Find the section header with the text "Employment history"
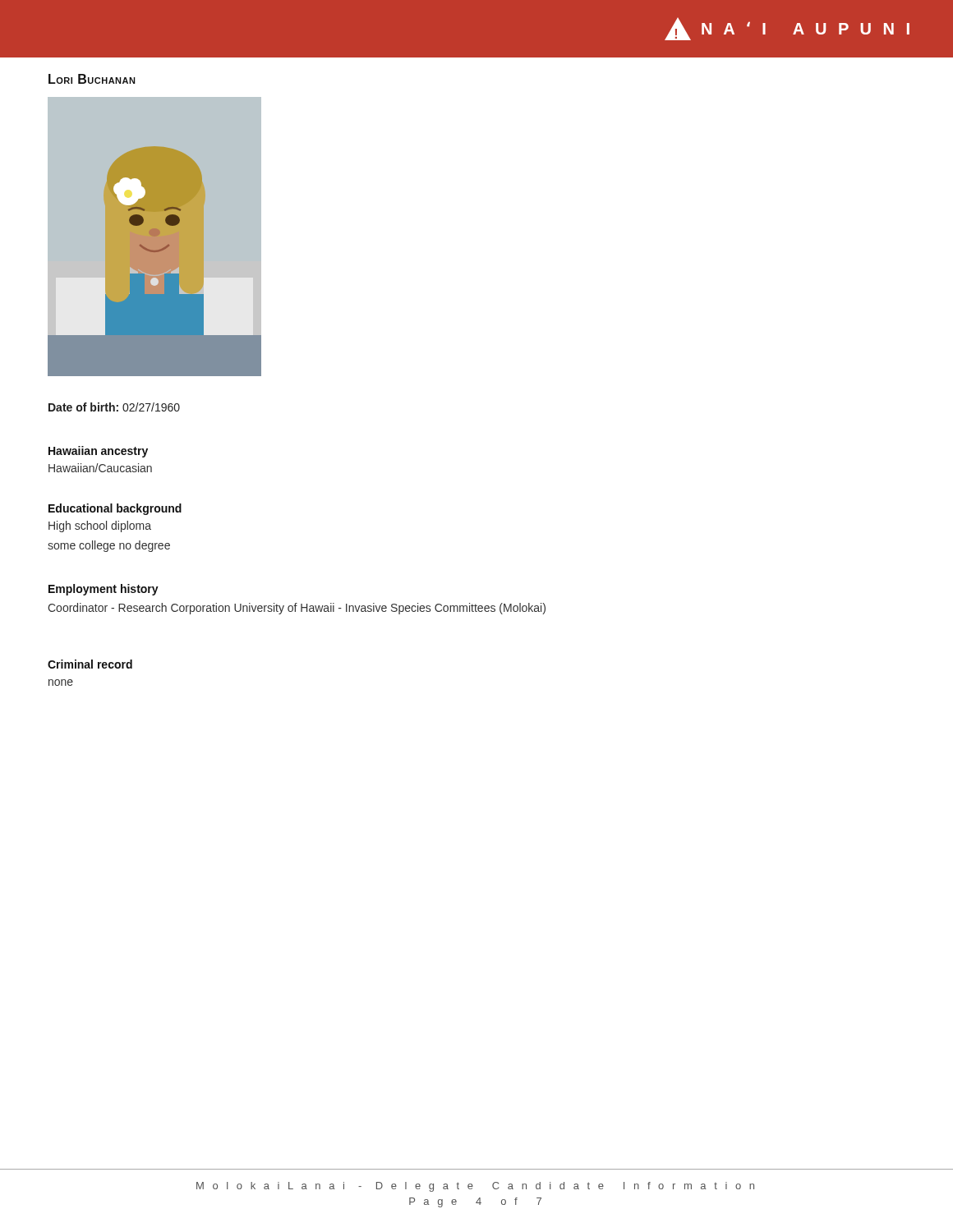 (x=103, y=589)
